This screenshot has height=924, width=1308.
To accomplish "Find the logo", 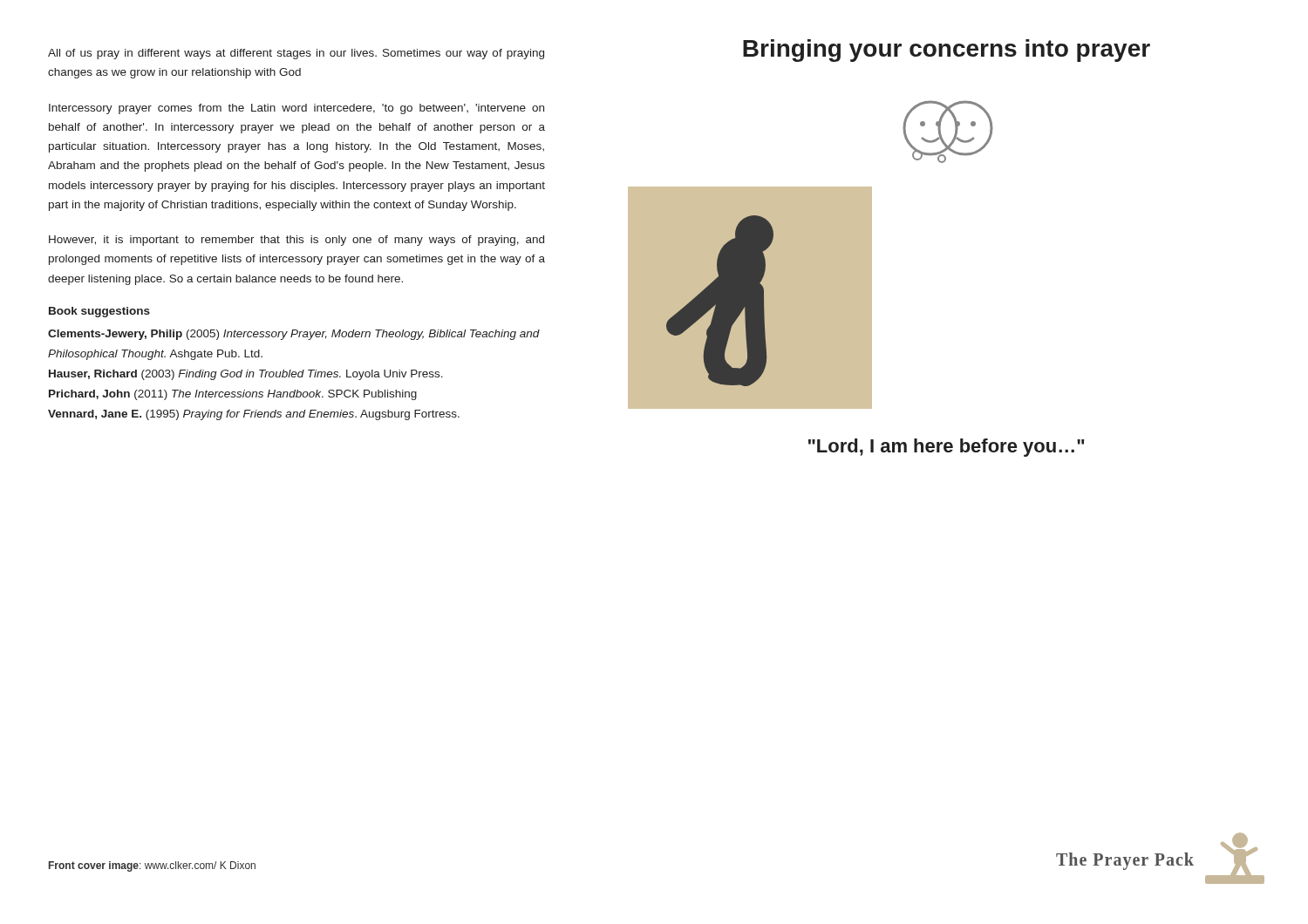I will coord(1160,860).
